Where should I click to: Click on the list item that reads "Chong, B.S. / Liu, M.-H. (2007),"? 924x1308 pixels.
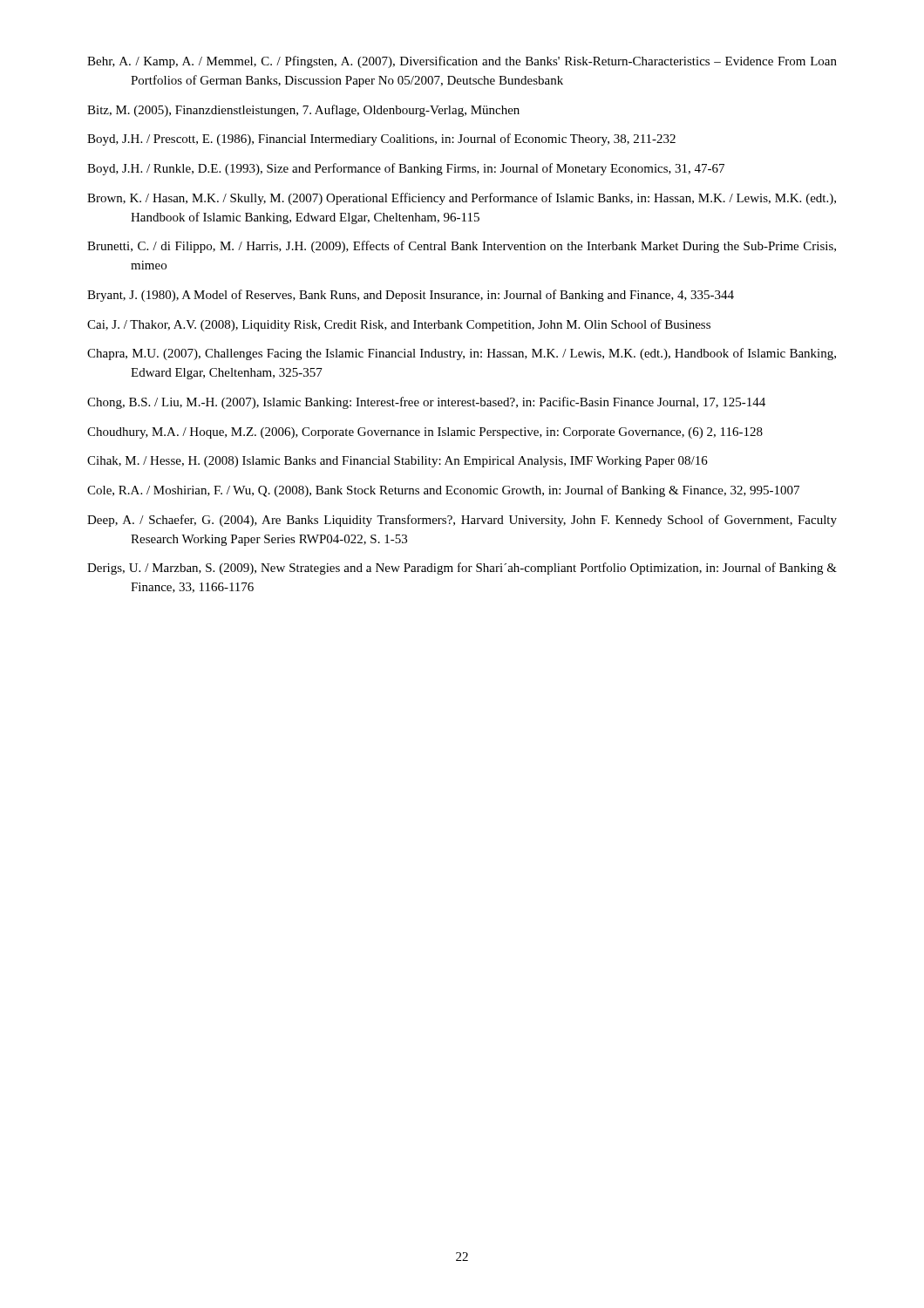[x=426, y=402]
